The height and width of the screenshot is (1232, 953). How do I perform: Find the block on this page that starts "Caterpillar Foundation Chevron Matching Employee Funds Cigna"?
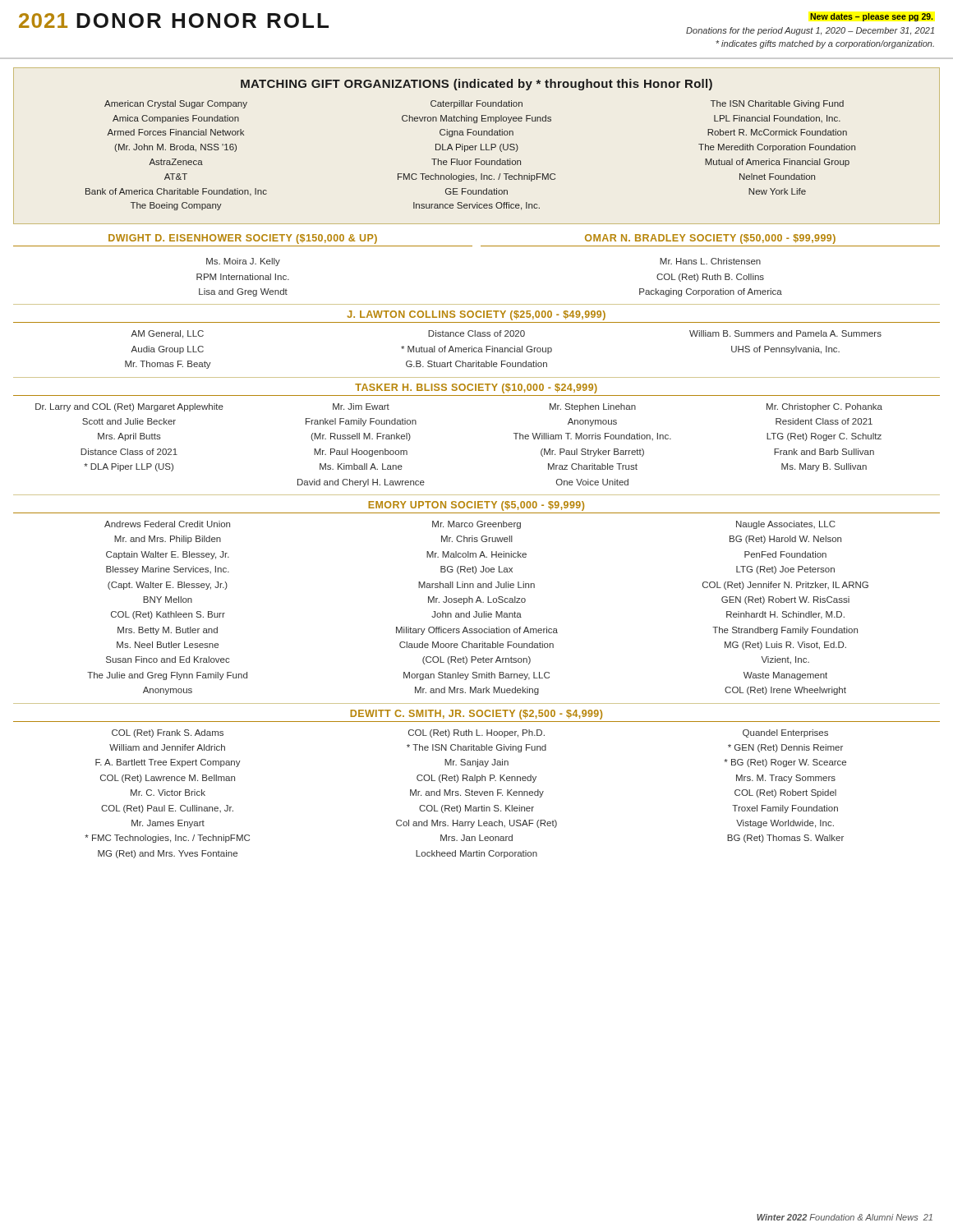click(x=476, y=154)
